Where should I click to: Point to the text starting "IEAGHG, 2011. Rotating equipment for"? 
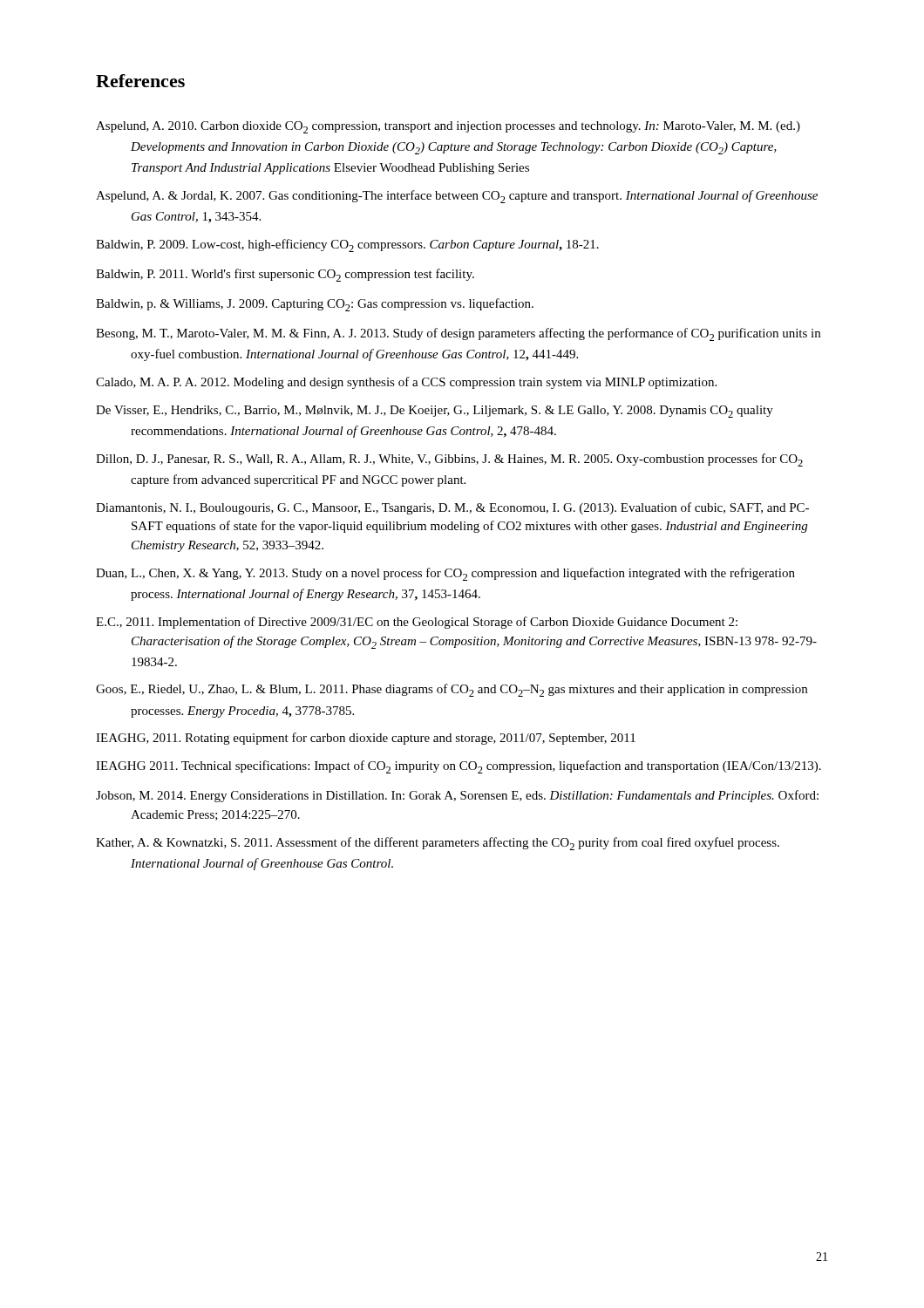coord(366,738)
